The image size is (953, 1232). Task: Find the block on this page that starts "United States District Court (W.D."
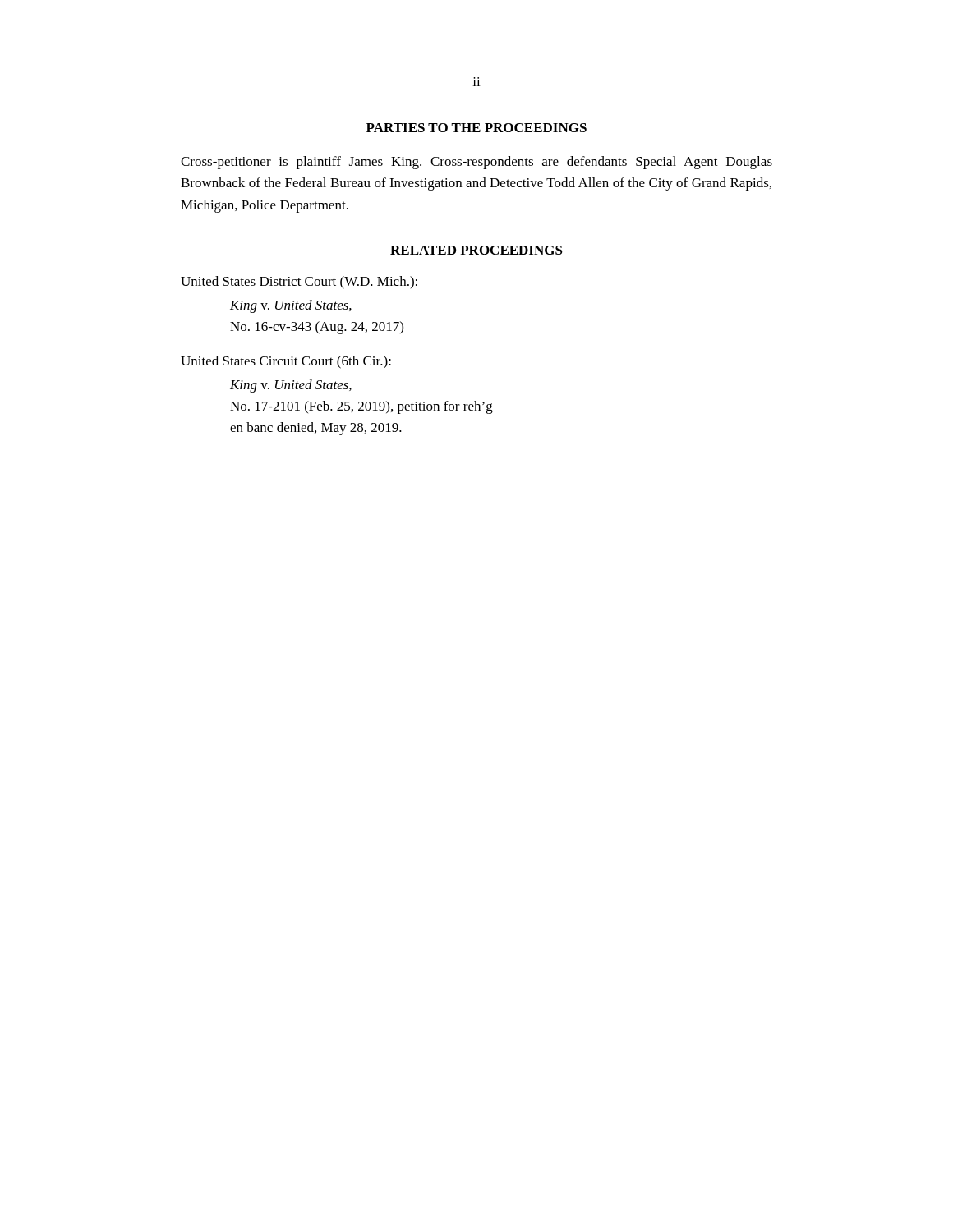[x=300, y=281]
